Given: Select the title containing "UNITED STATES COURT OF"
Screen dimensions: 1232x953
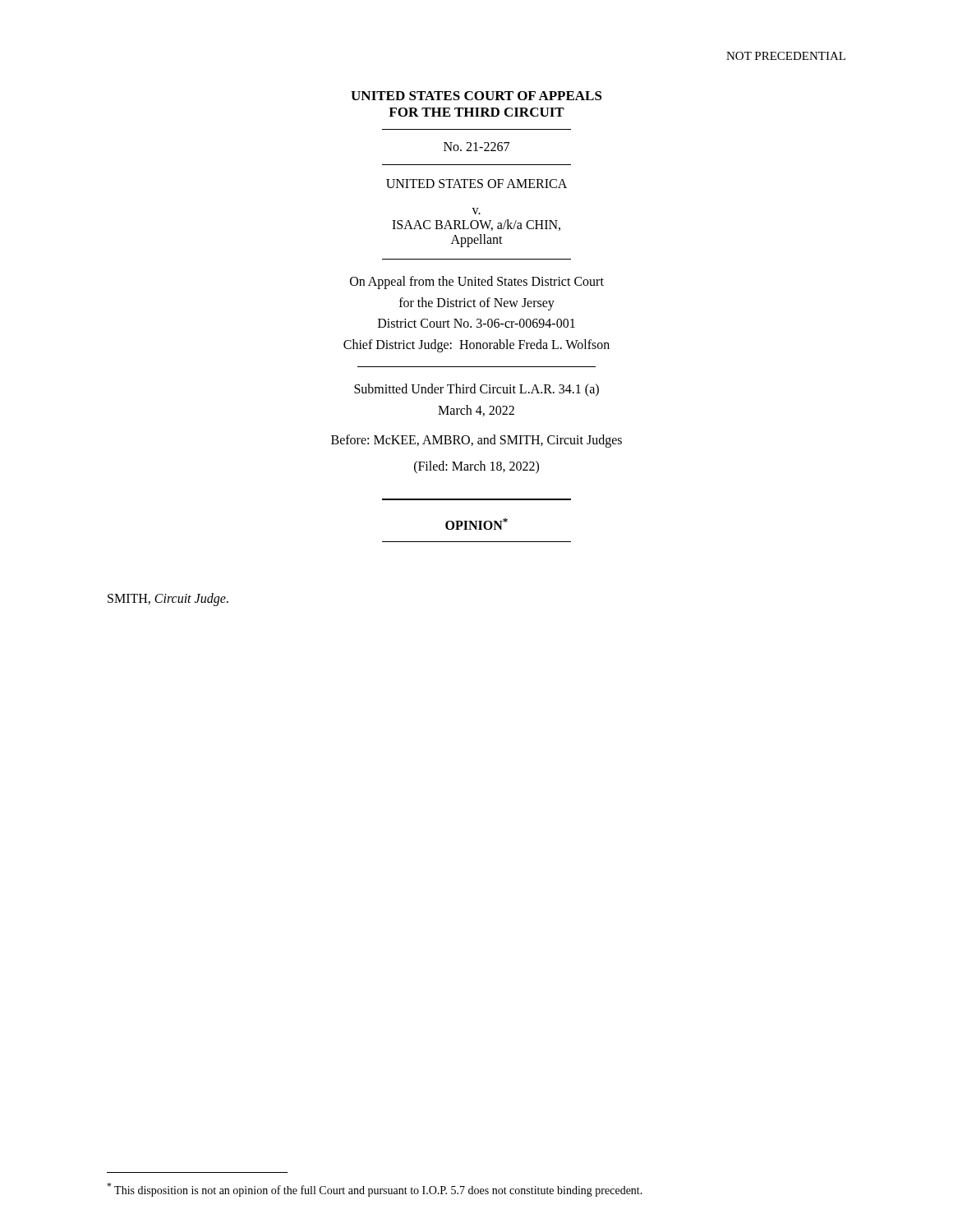Looking at the screenshot, I should (x=476, y=104).
